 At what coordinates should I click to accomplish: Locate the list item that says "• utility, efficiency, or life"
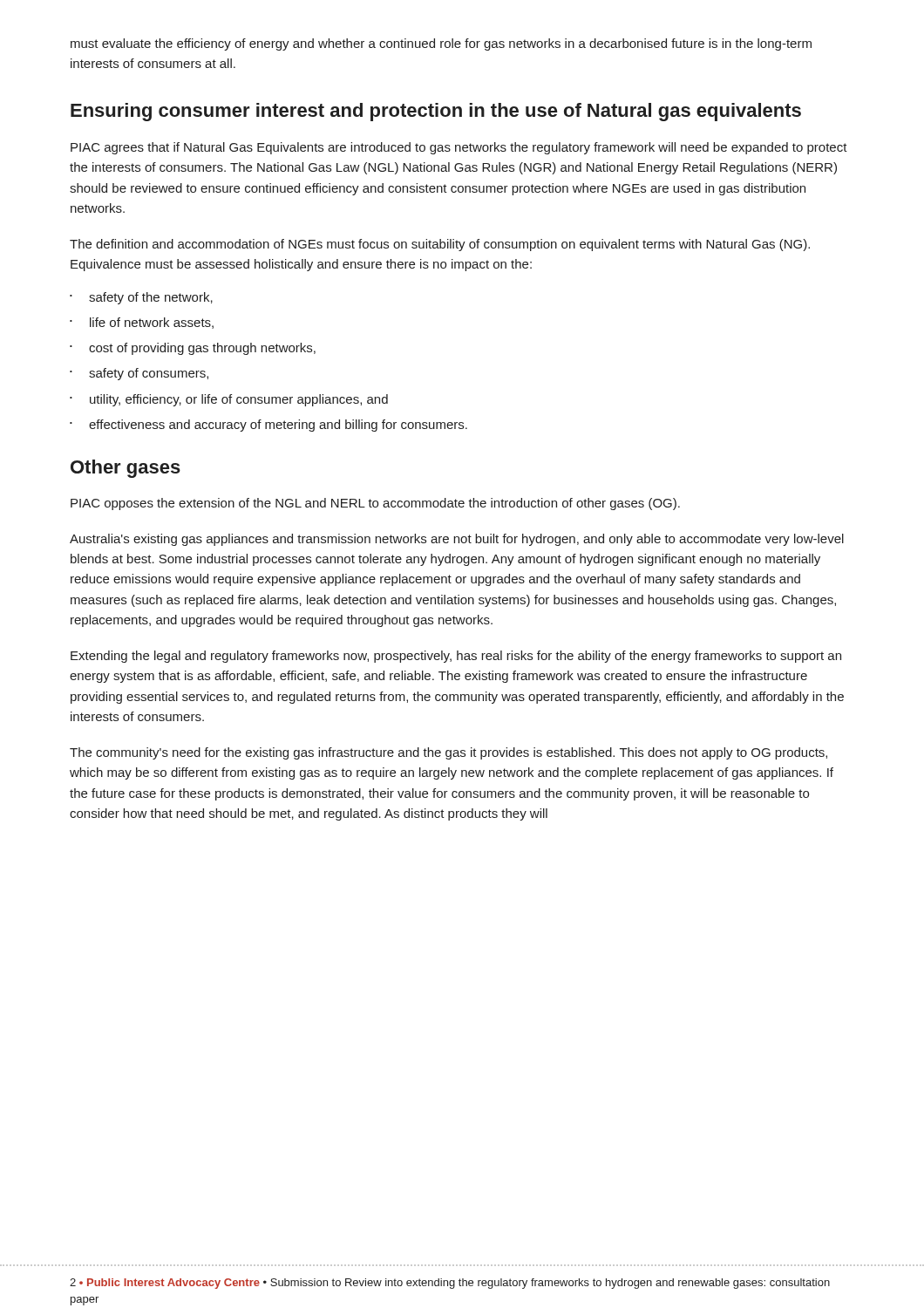coord(229,400)
